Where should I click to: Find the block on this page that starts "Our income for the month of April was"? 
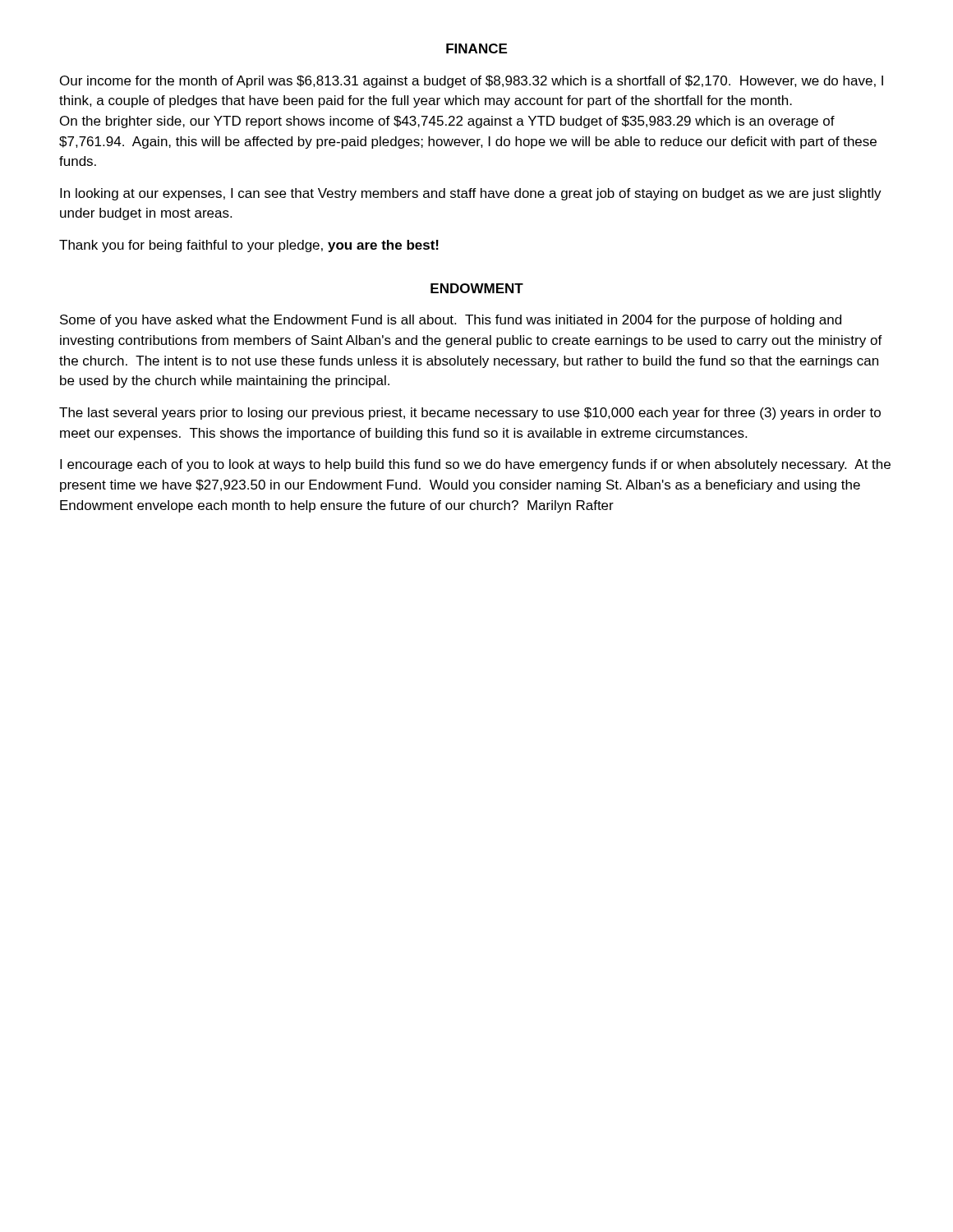(476, 122)
